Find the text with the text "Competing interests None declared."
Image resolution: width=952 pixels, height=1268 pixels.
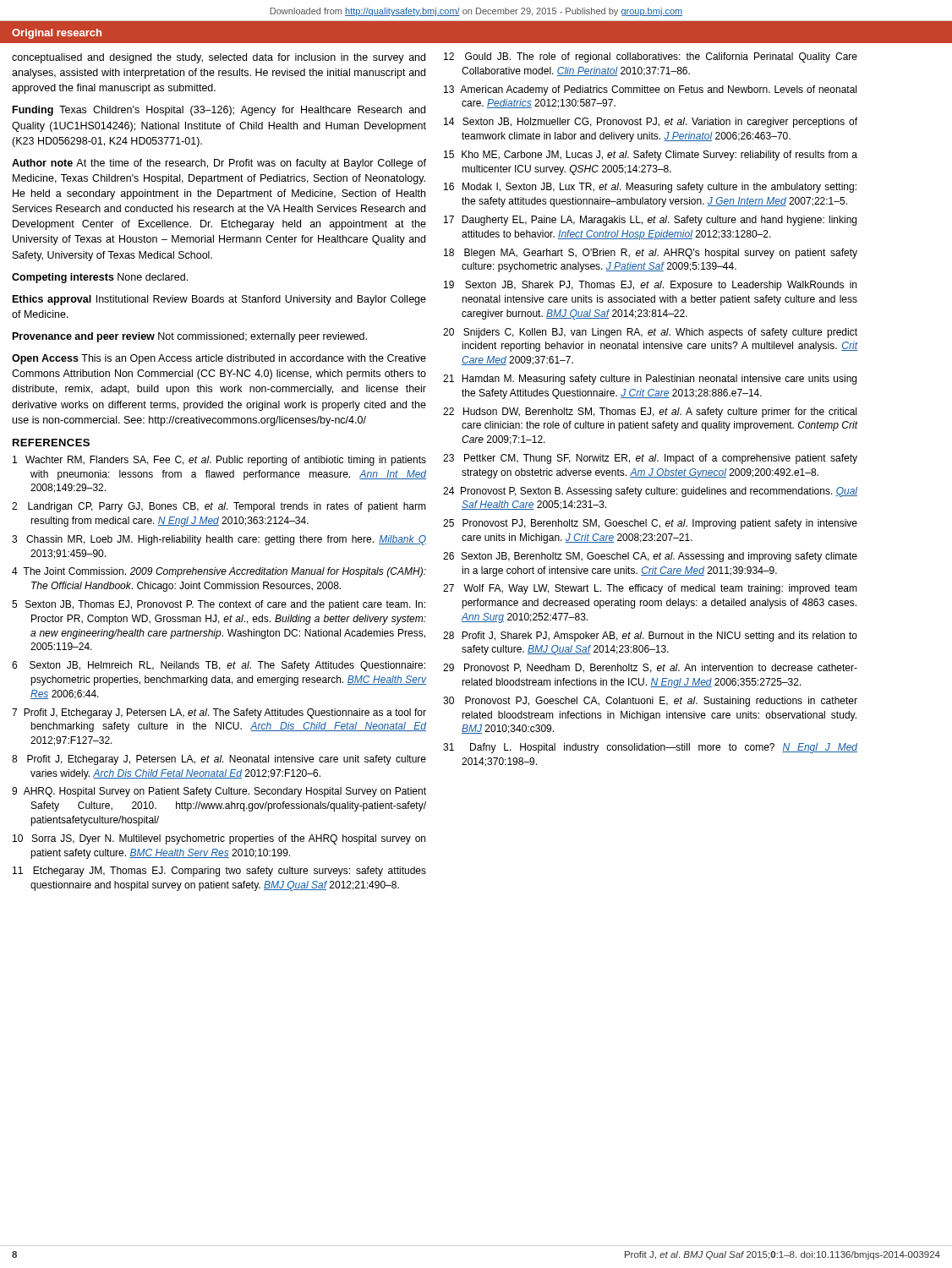coord(100,277)
